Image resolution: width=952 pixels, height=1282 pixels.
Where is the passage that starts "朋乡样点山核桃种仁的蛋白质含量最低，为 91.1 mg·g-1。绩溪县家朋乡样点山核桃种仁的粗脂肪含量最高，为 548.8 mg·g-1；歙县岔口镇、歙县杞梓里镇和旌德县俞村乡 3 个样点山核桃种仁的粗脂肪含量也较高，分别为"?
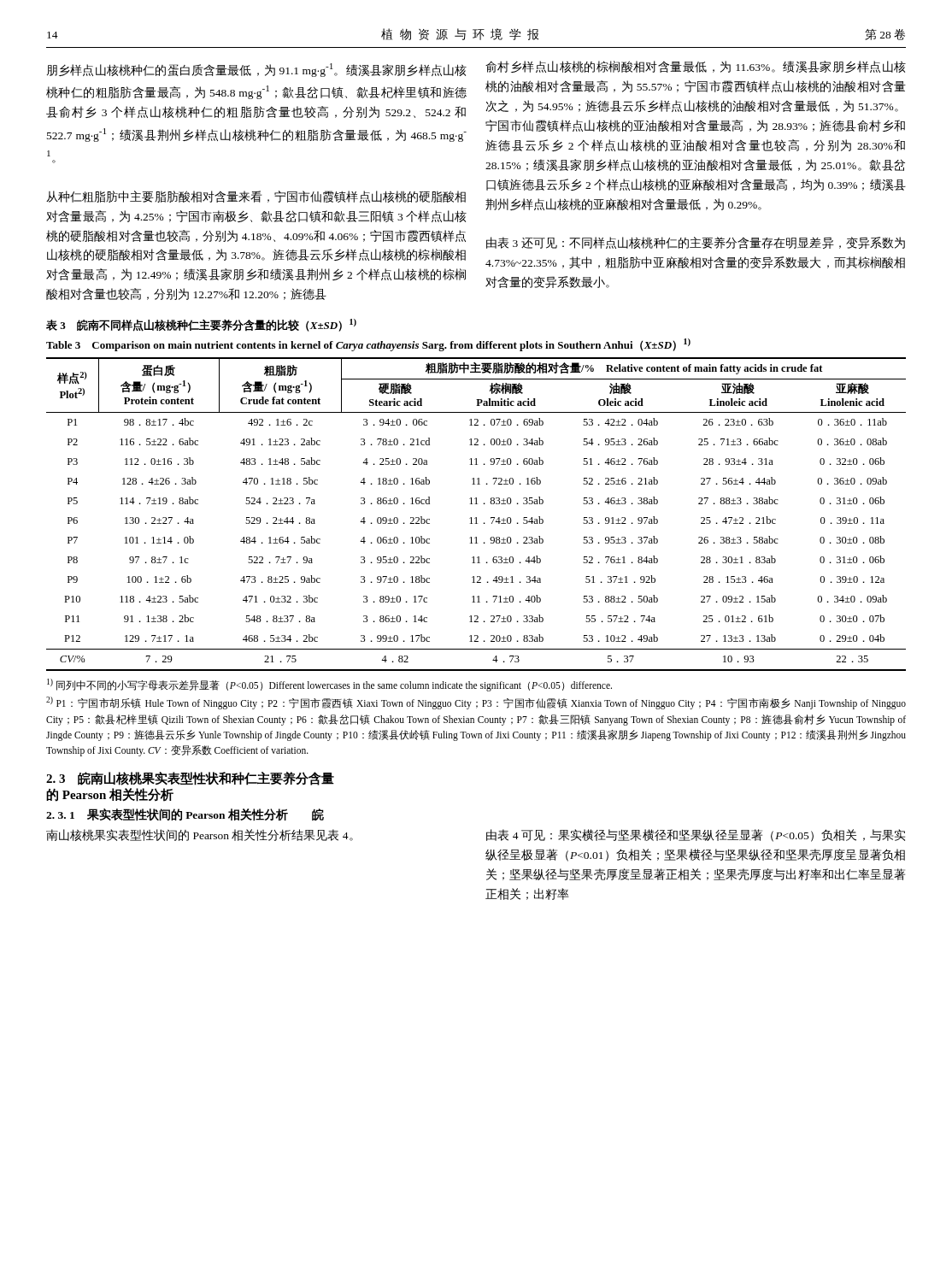pos(256,181)
